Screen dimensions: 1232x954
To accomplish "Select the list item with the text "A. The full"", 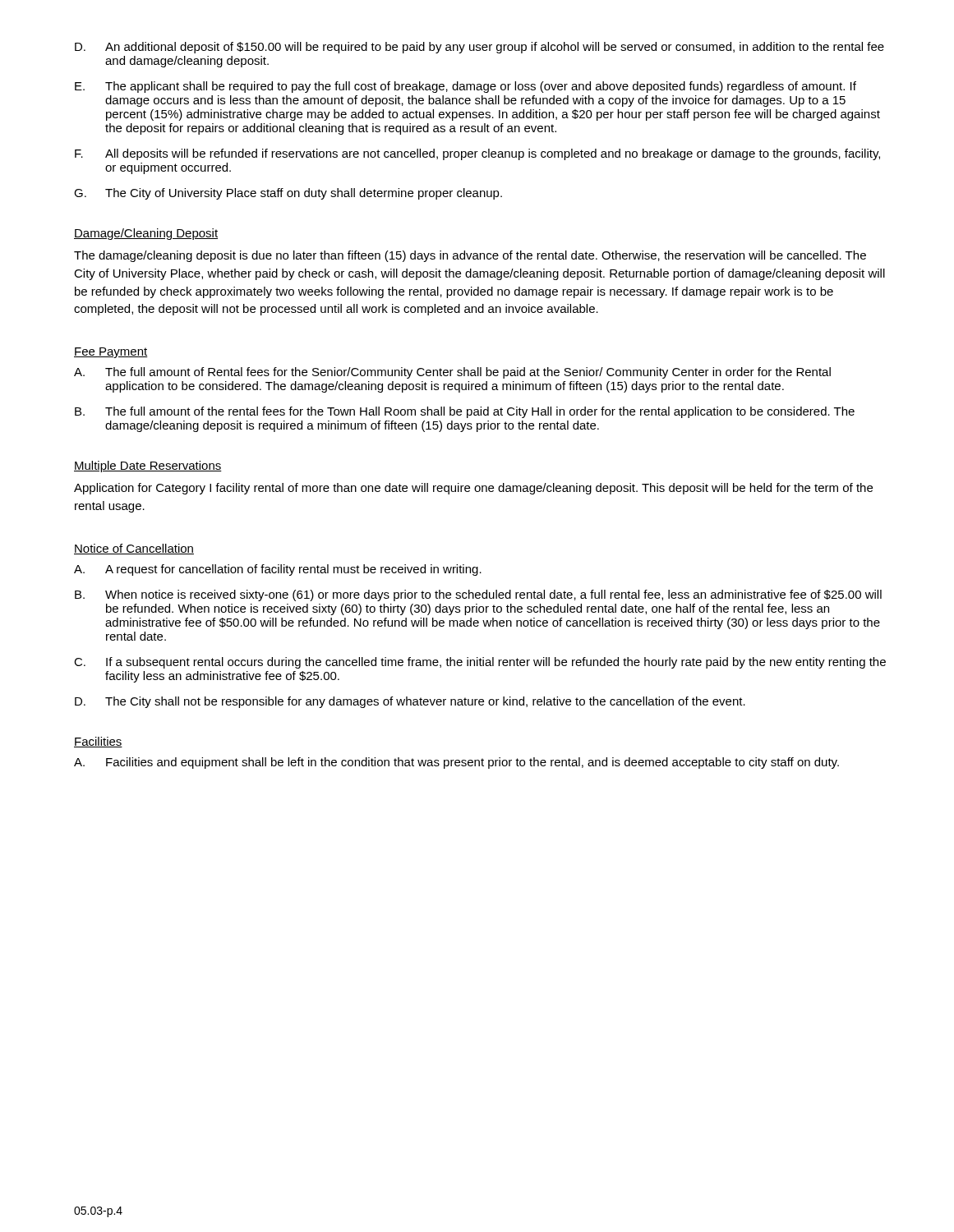I will coord(481,379).
